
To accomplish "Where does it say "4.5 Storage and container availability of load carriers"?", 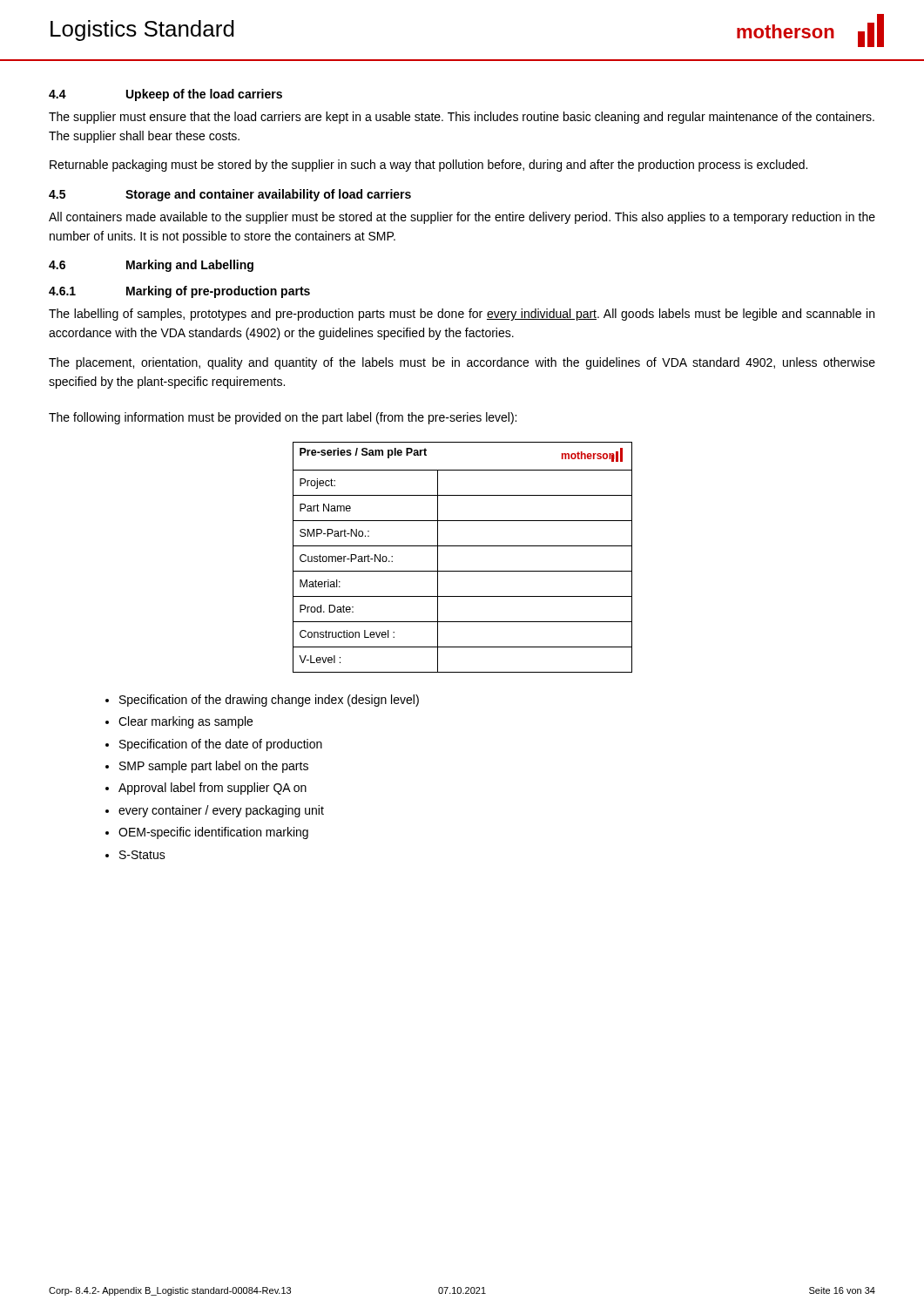I will [230, 194].
